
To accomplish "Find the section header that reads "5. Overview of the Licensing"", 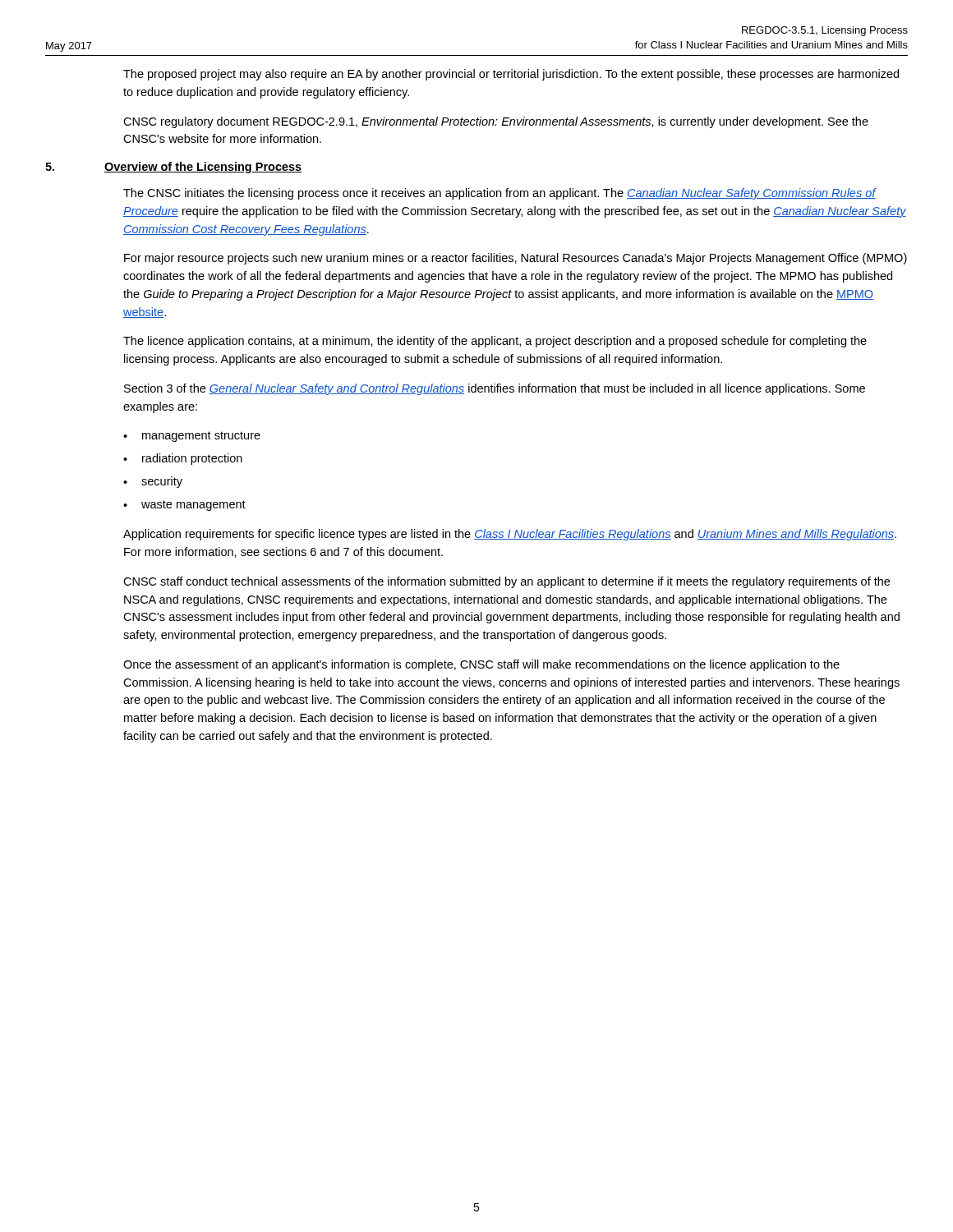I will pos(173,167).
